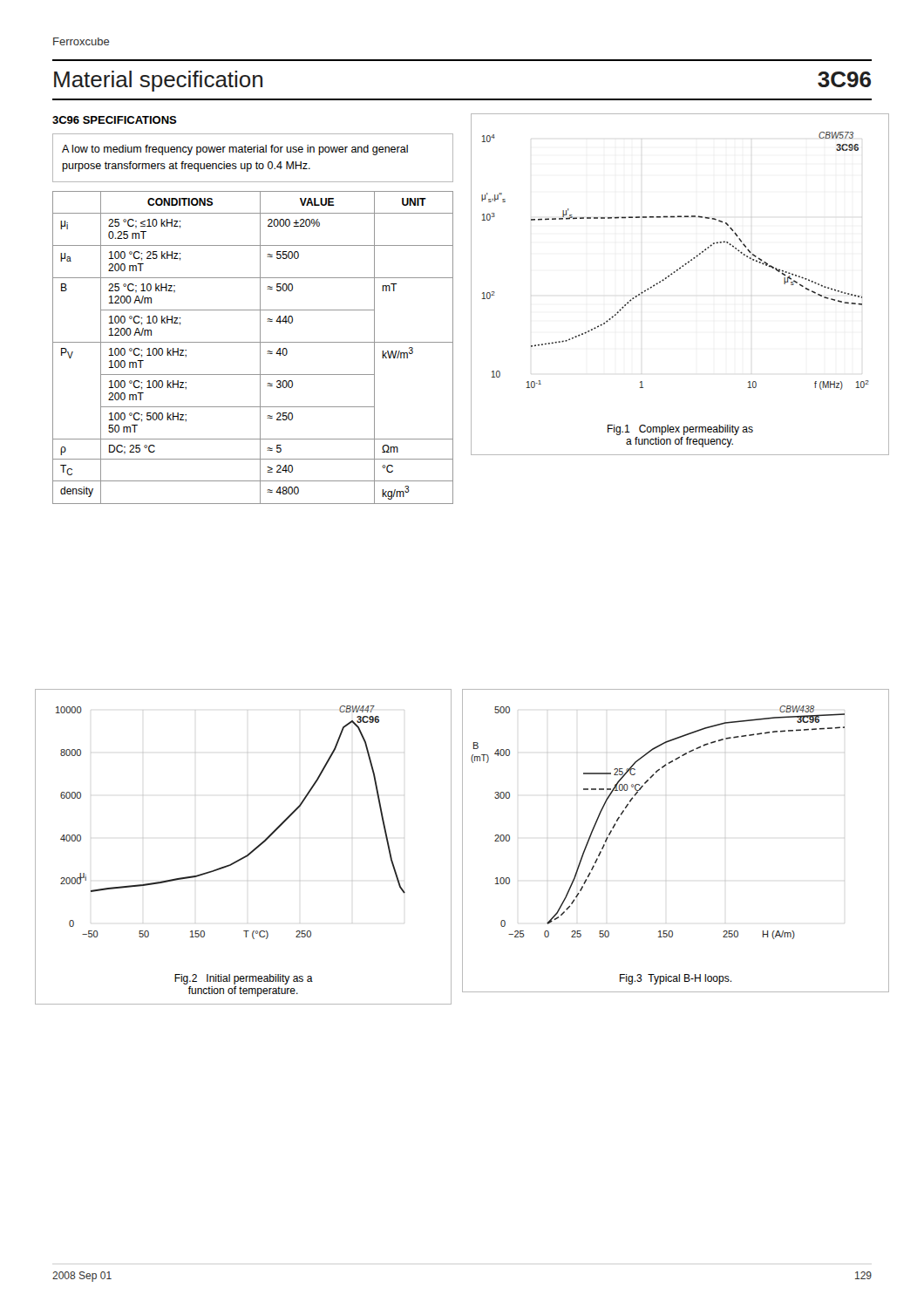Locate the text "Fig.2 Initial permeability as afunction of temperature."
The image size is (924, 1308).
(243, 984)
